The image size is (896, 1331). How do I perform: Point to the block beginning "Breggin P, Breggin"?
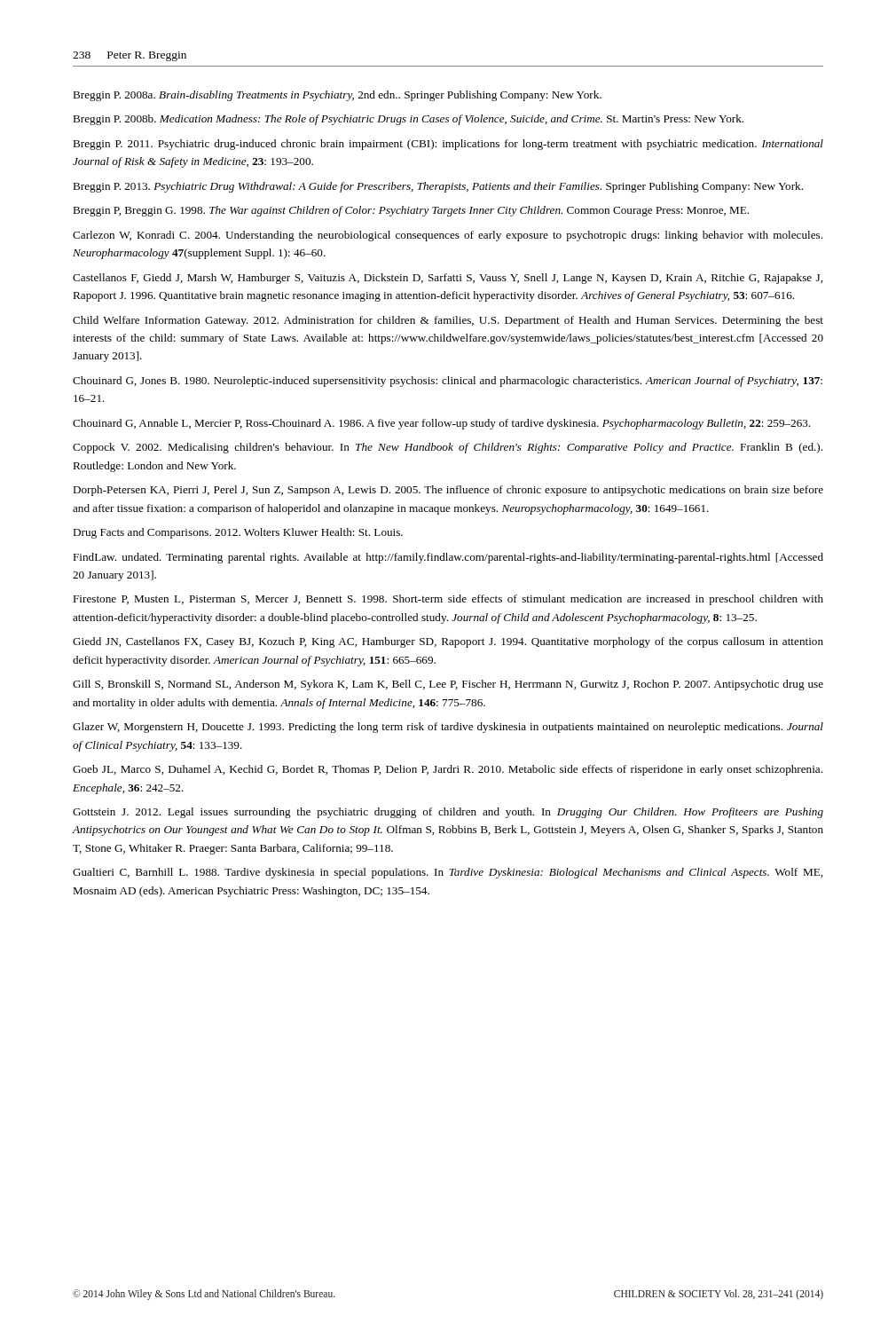point(448,211)
